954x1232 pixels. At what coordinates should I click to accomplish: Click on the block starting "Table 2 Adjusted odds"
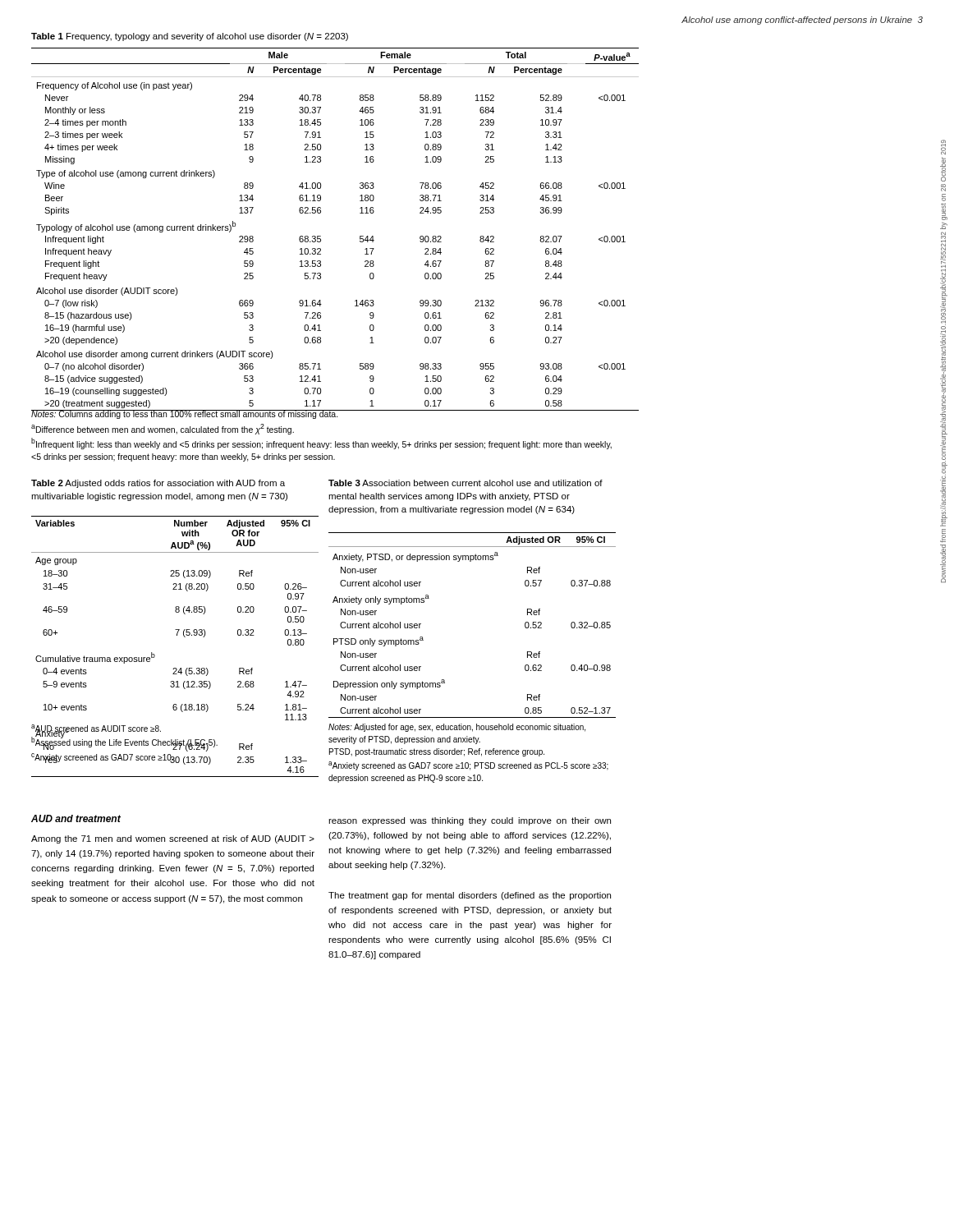[160, 490]
